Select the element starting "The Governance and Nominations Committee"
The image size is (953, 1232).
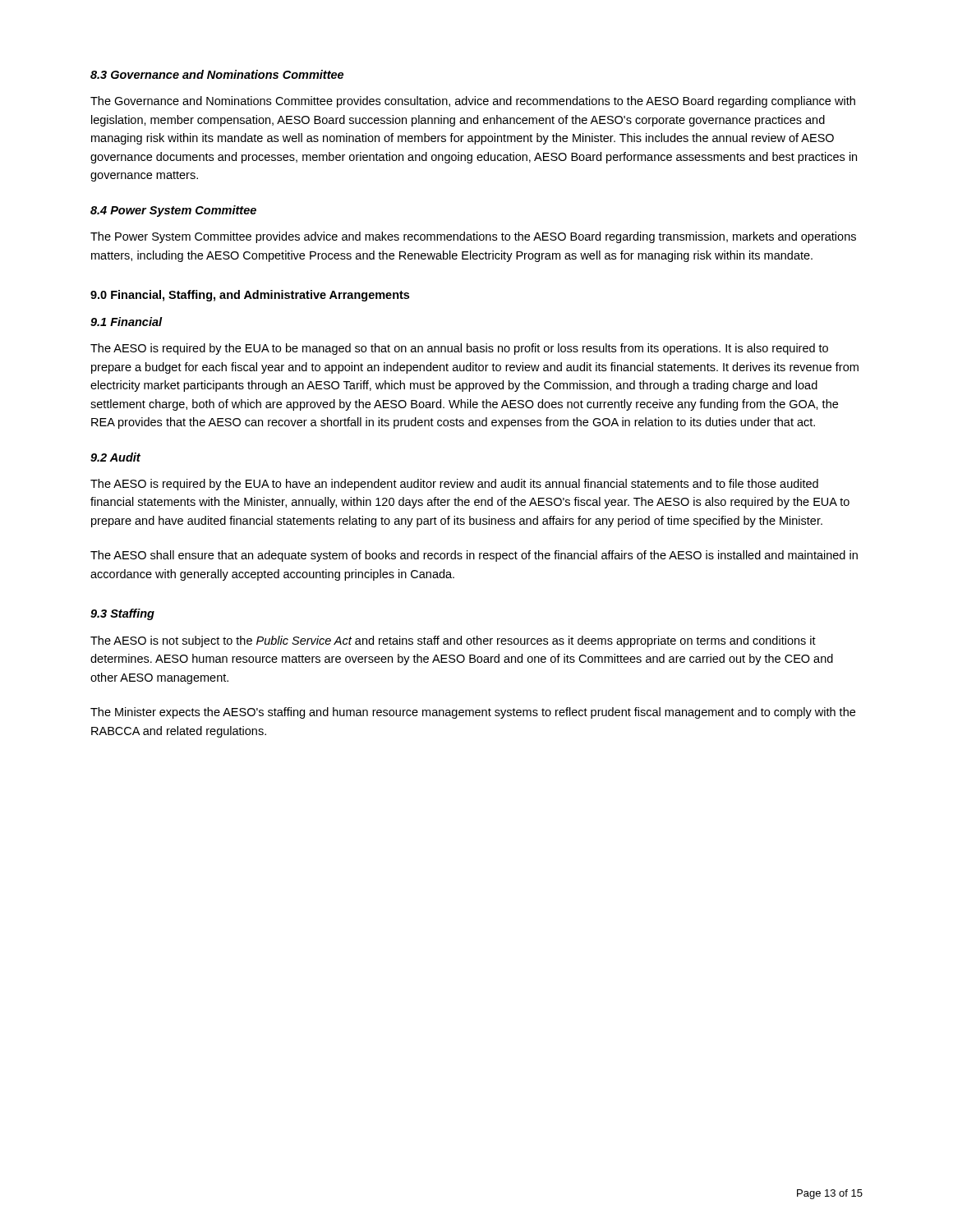coord(476,139)
